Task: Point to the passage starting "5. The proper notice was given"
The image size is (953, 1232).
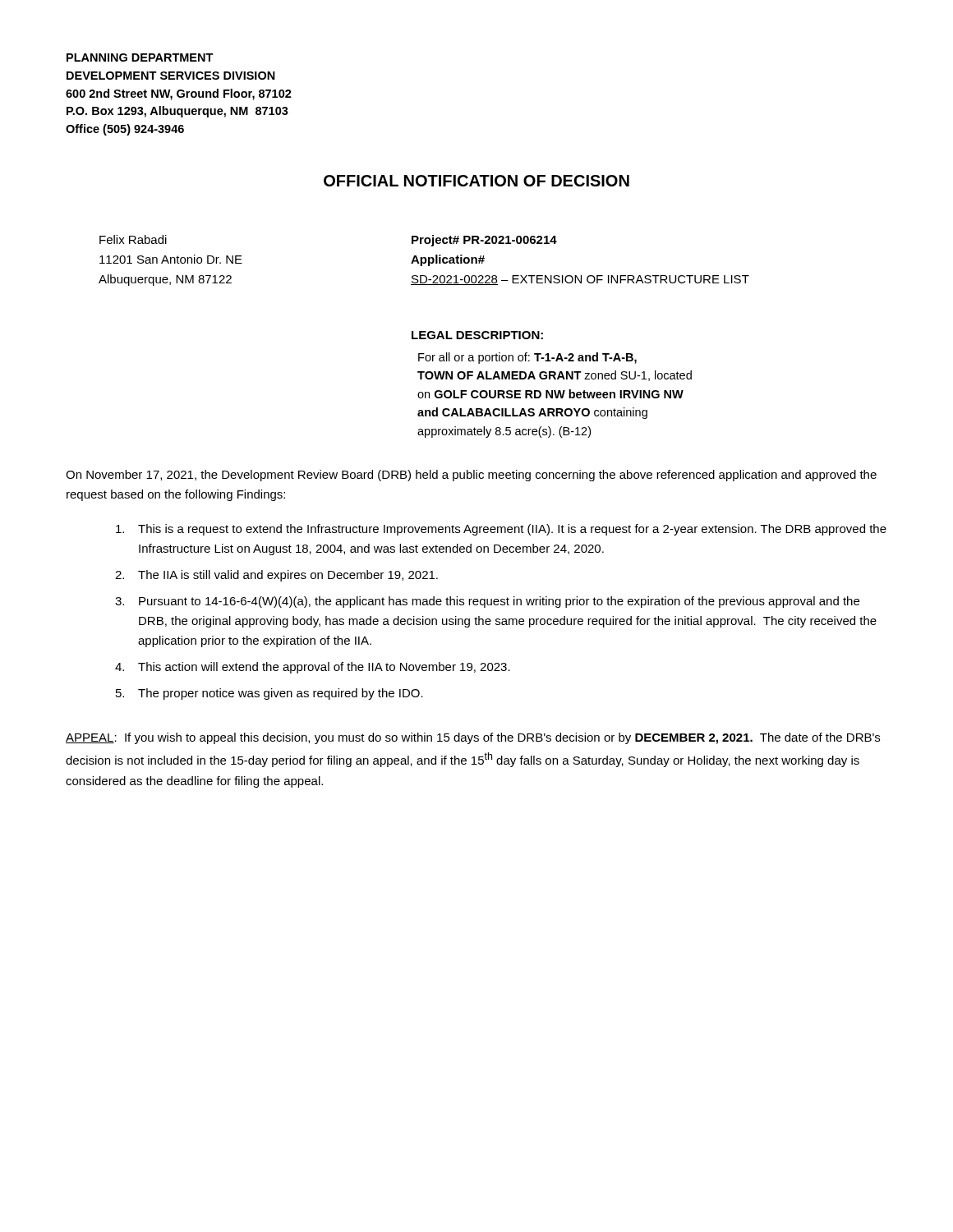Action: pyautogui.click(x=269, y=694)
